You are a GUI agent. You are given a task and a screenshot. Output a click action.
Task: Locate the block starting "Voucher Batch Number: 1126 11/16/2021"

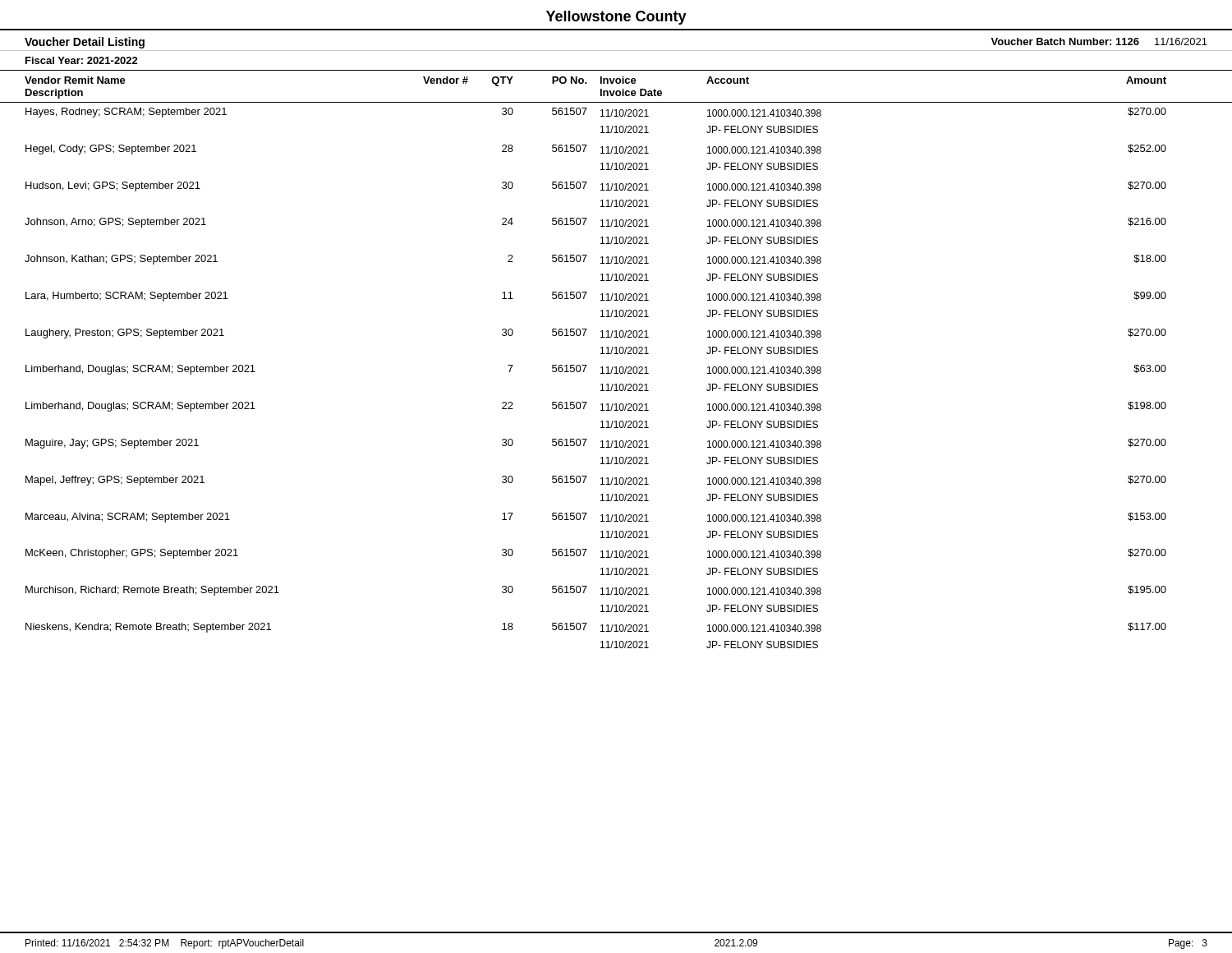(1099, 42)
